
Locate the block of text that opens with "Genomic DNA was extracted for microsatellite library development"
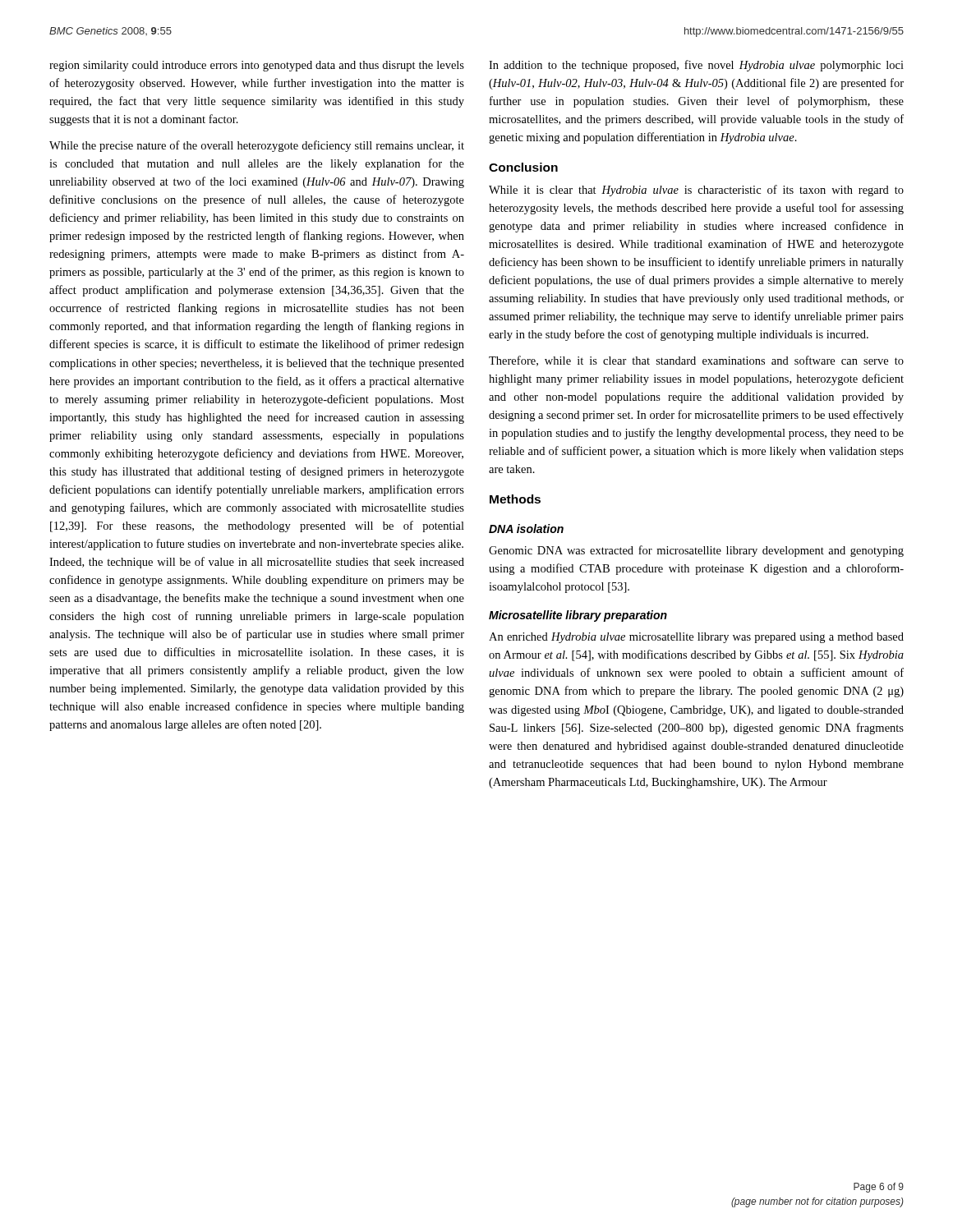coord(696,568)
